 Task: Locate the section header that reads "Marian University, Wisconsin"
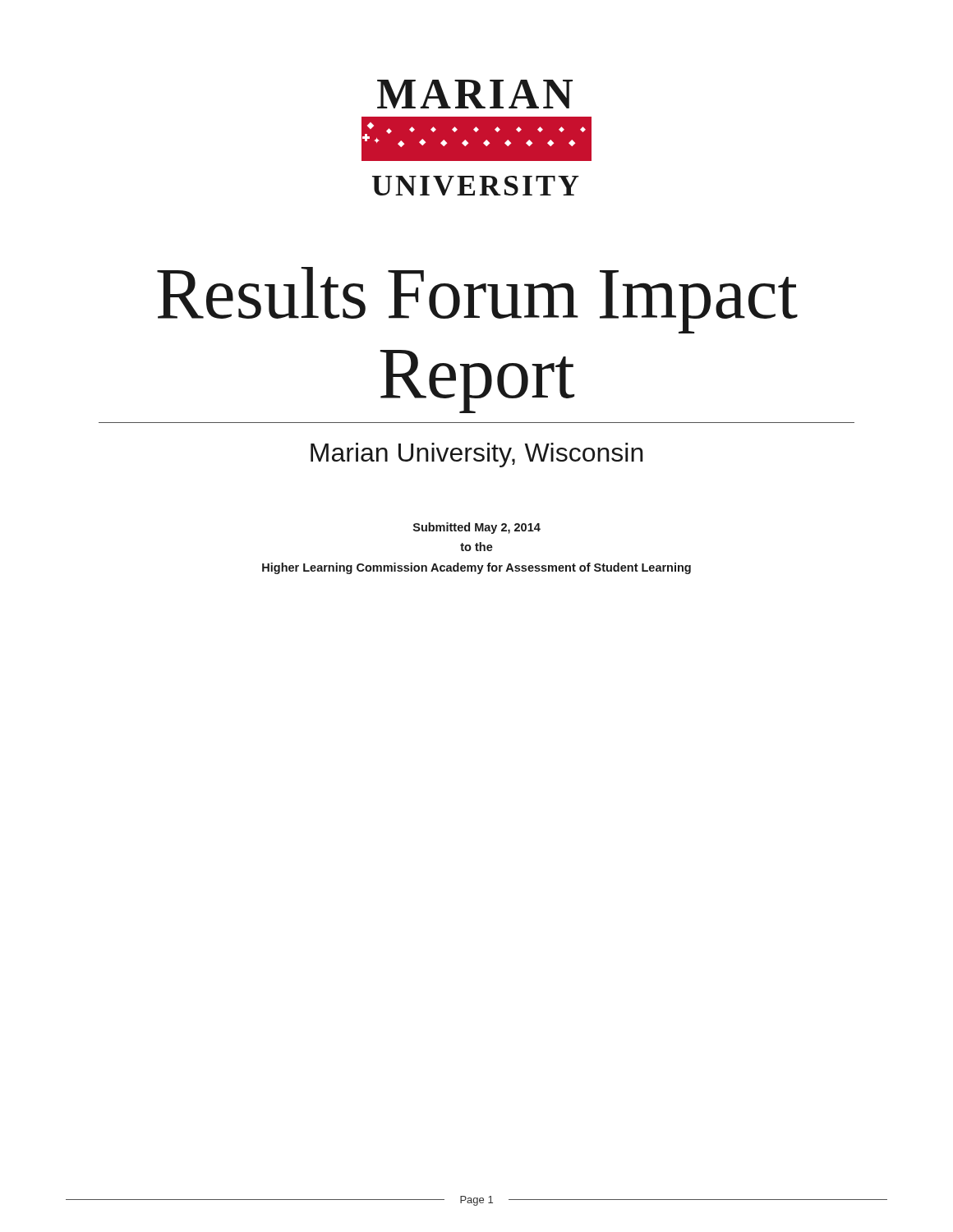[476, 452]
